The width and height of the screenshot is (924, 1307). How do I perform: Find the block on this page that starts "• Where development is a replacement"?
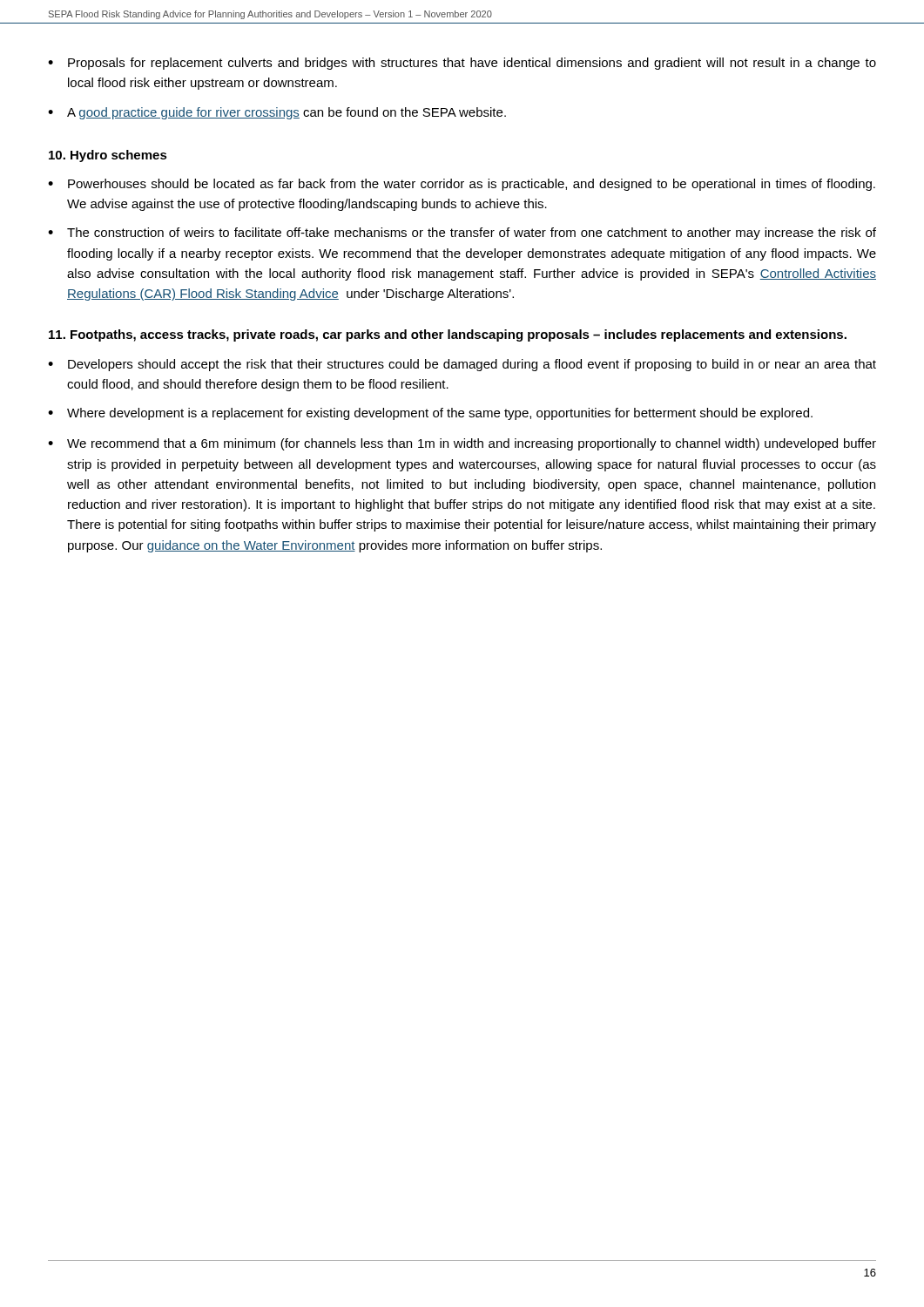(462, 414)
